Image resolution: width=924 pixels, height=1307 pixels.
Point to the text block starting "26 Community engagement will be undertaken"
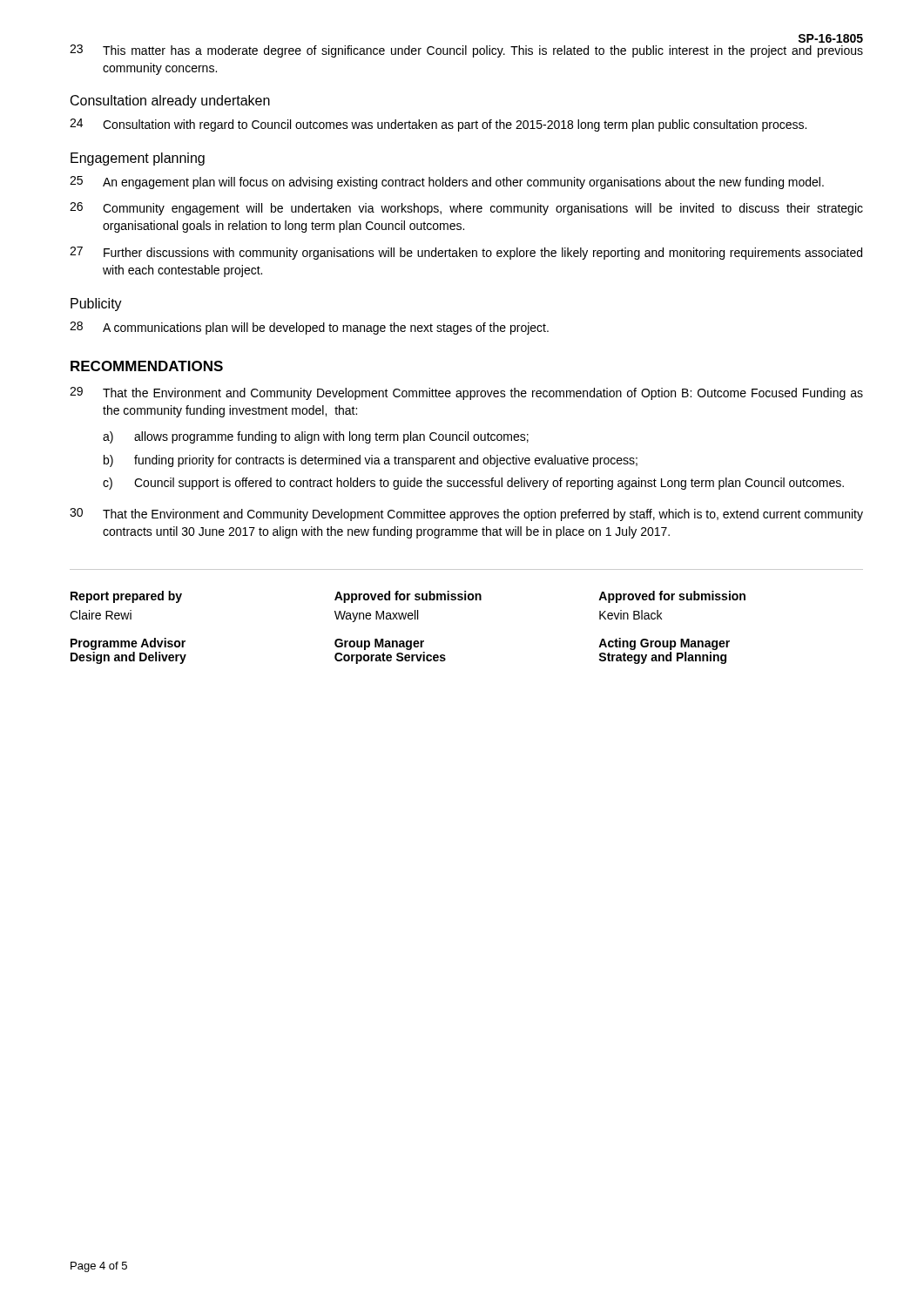(466, 217)
